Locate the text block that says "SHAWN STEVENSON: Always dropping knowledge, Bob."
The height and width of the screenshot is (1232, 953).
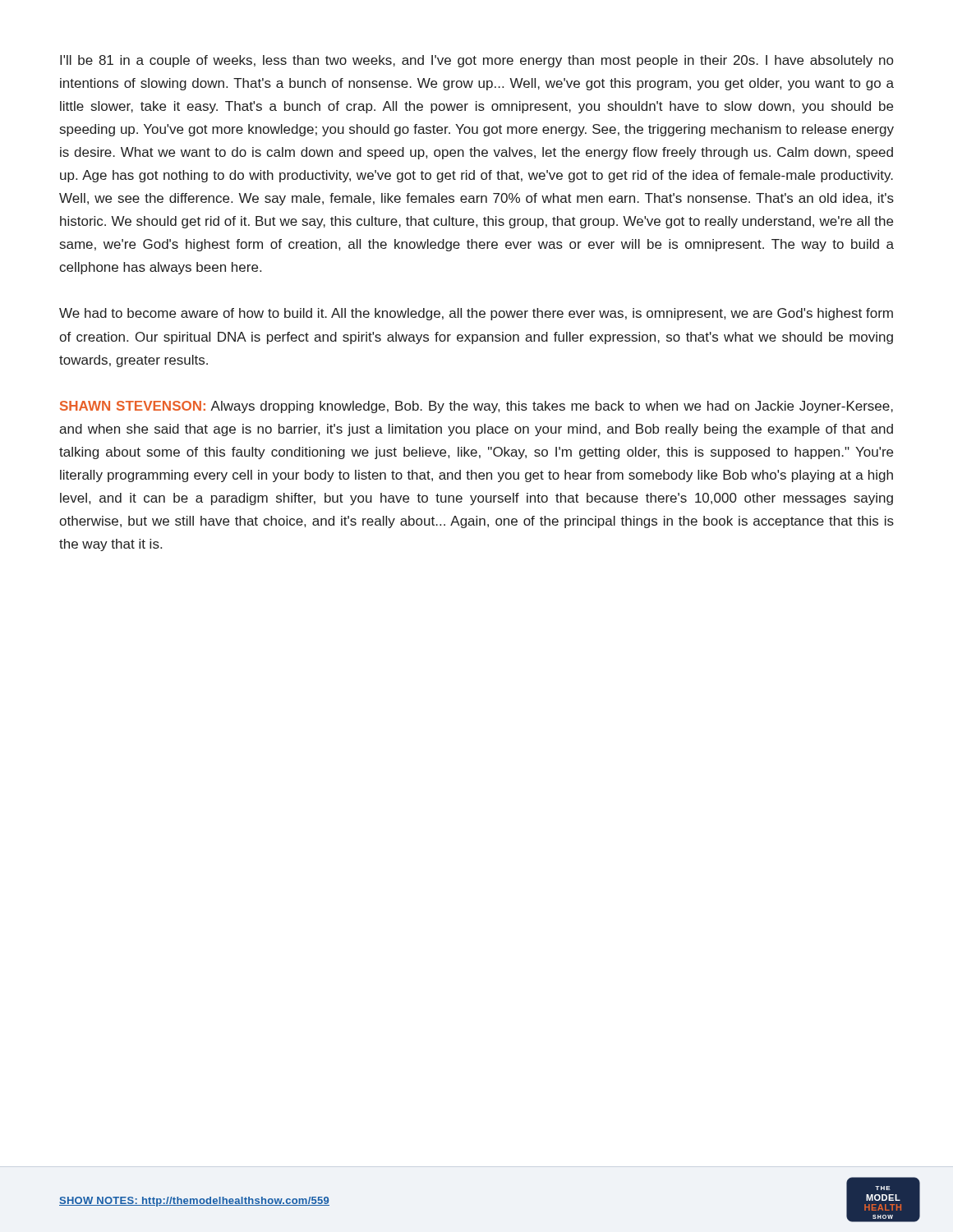pos(476,475)
